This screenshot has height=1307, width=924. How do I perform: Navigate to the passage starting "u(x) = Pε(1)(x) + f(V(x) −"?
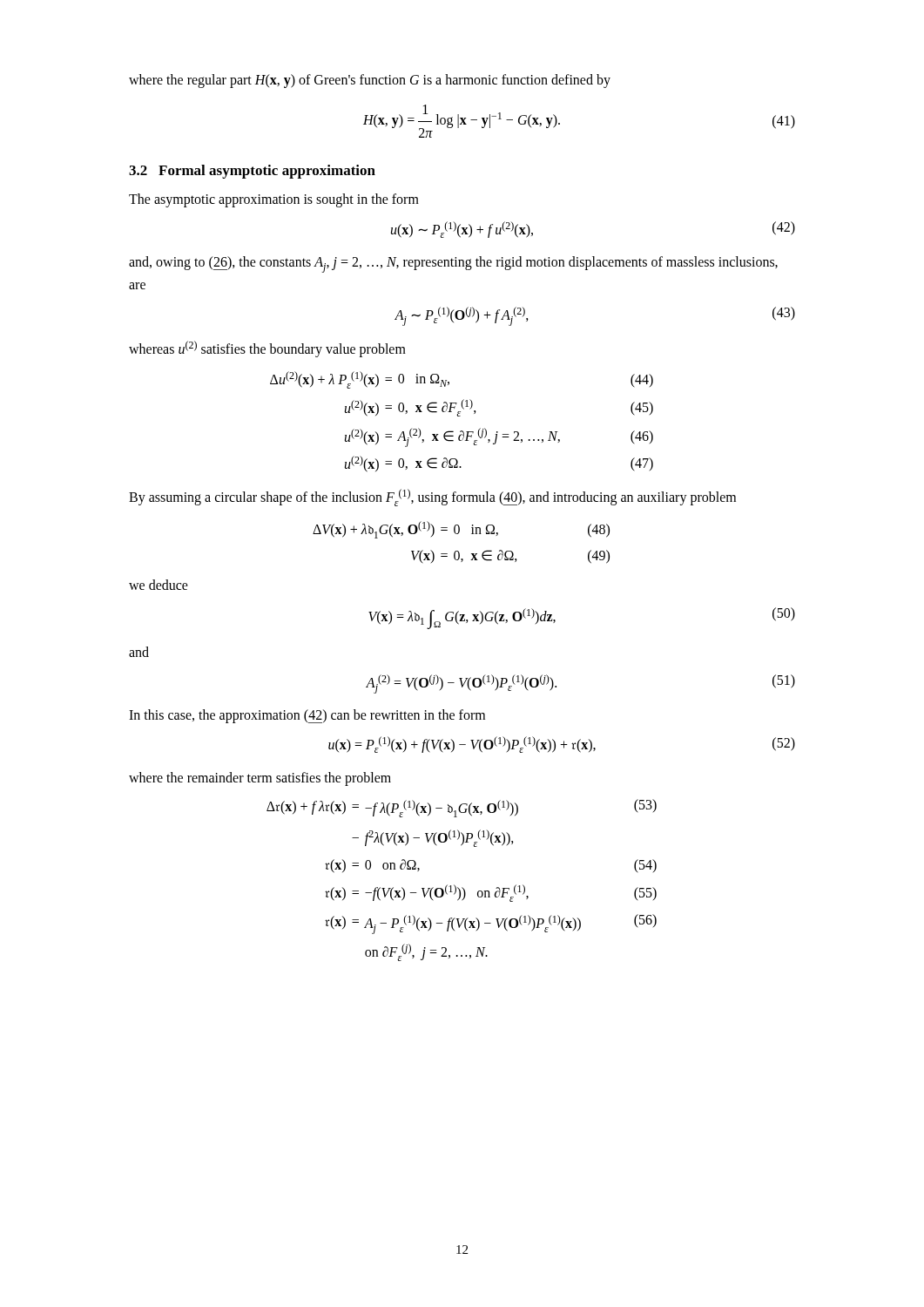561,744
